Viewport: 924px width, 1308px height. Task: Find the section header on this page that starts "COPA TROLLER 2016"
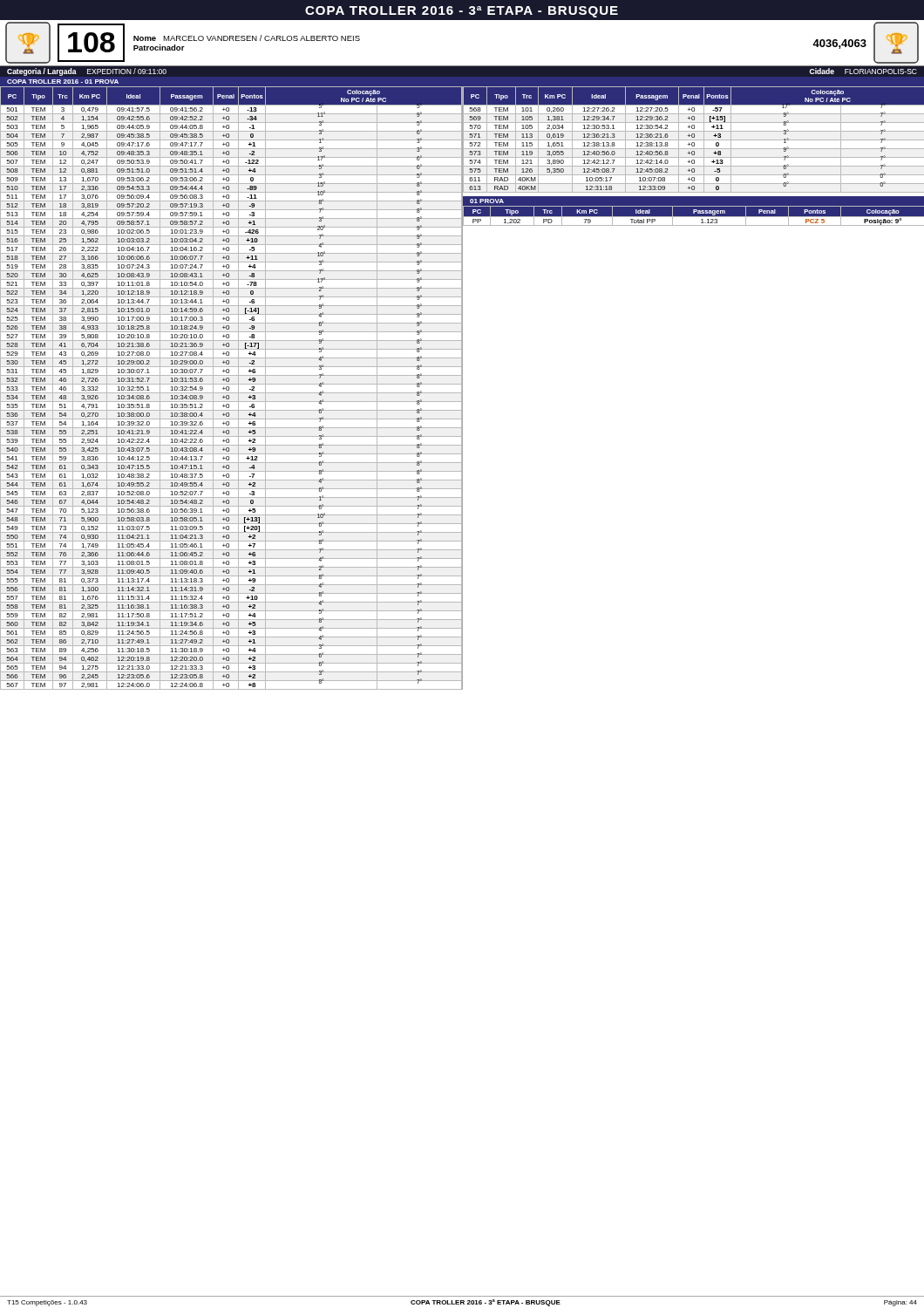pos(63,81)
